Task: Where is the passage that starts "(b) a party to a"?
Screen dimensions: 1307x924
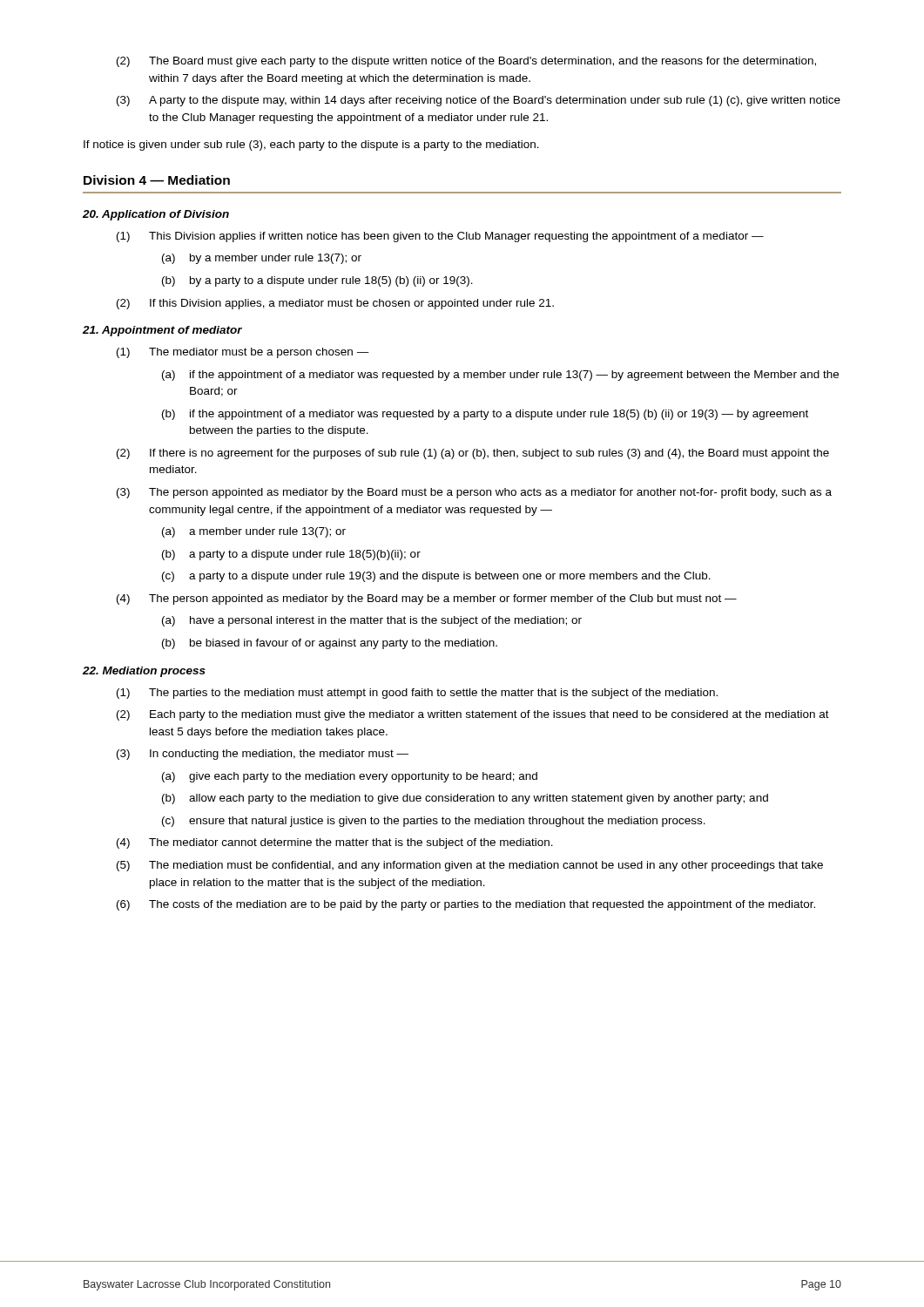Action: (291, 555)
